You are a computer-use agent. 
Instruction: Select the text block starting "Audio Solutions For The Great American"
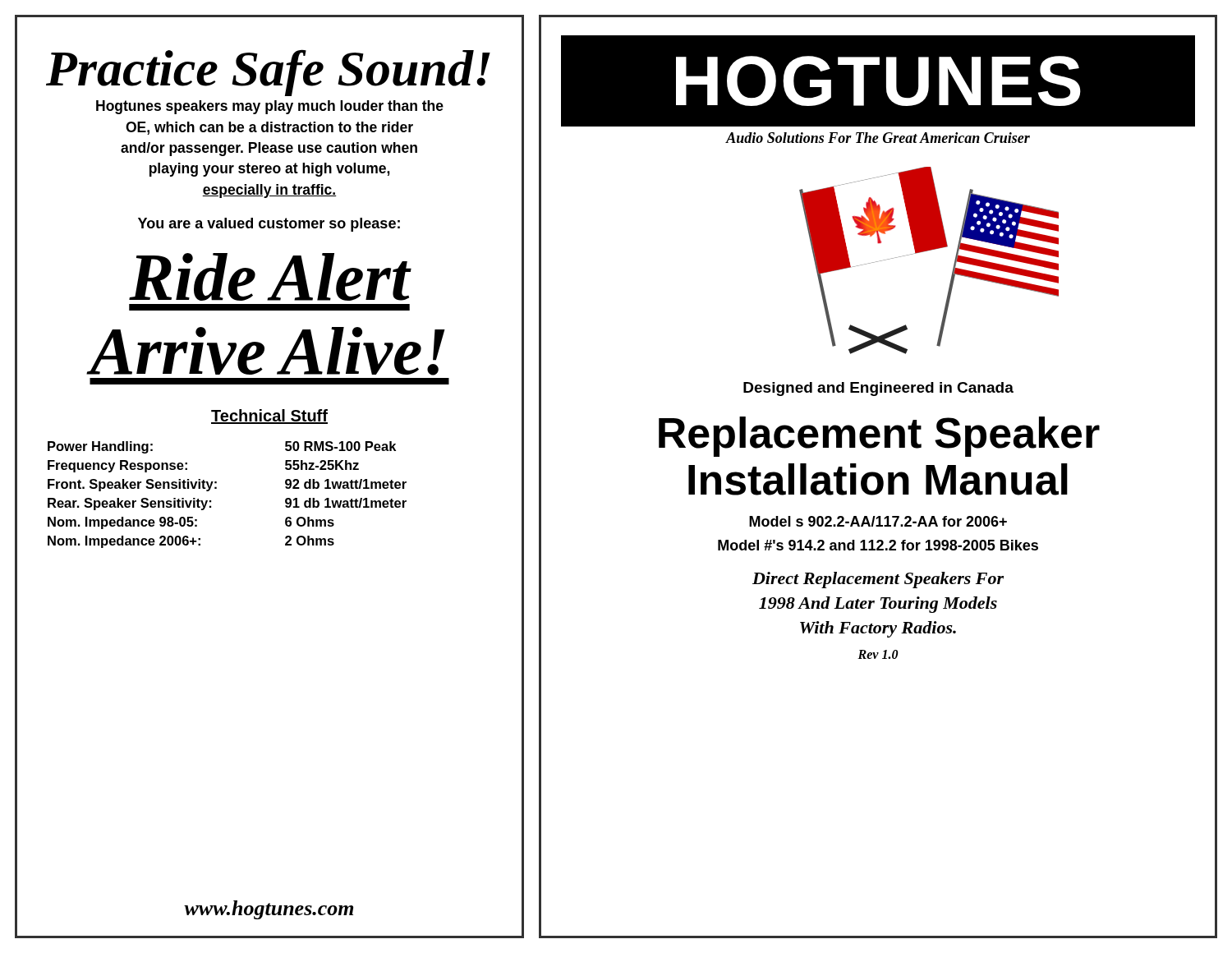(878, 138)
